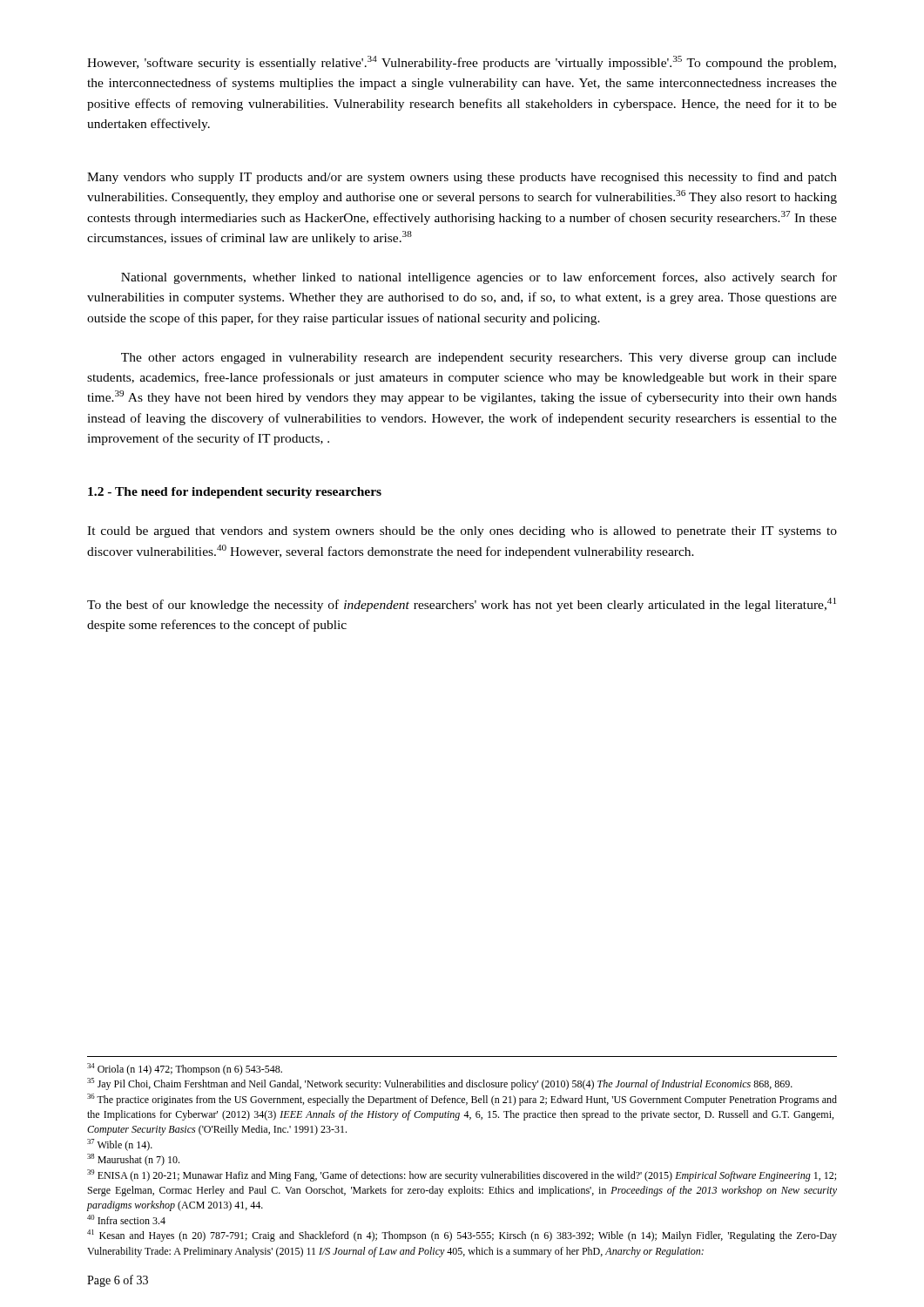Image resolution: width=924 pixels, height=1307 pixels.
Task: Locate the block of text that opens with "39 ENISA (n 1) 20-21; Munawar"
Action: pyautogui.click(x=462, y=1191)
